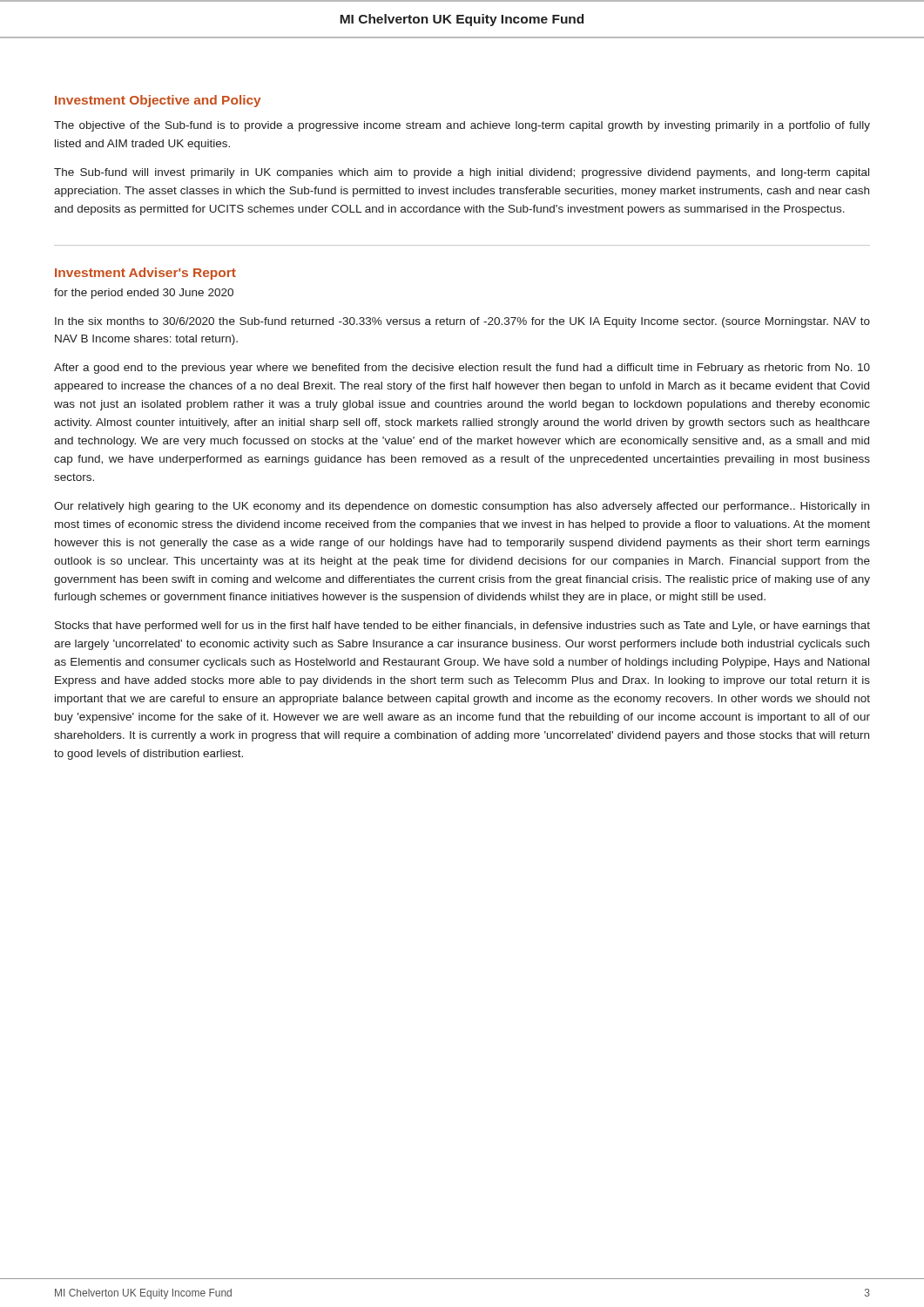Click on the block starting "Our relatively high gearing to"
Screen dimensions: 1307x924
click(x=462, y=552)
